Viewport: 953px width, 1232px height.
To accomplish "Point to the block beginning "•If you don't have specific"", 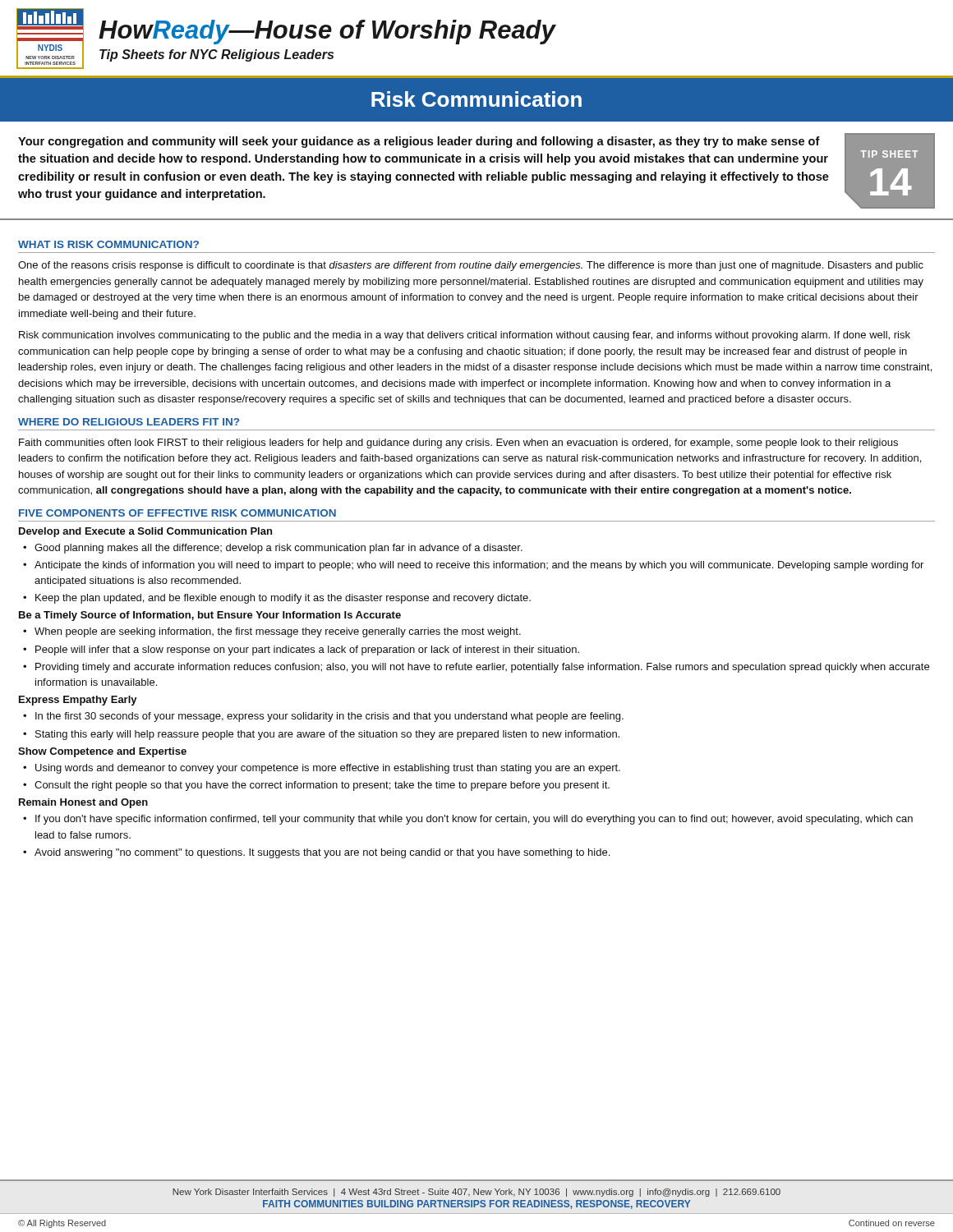I will tap(468, 826).
